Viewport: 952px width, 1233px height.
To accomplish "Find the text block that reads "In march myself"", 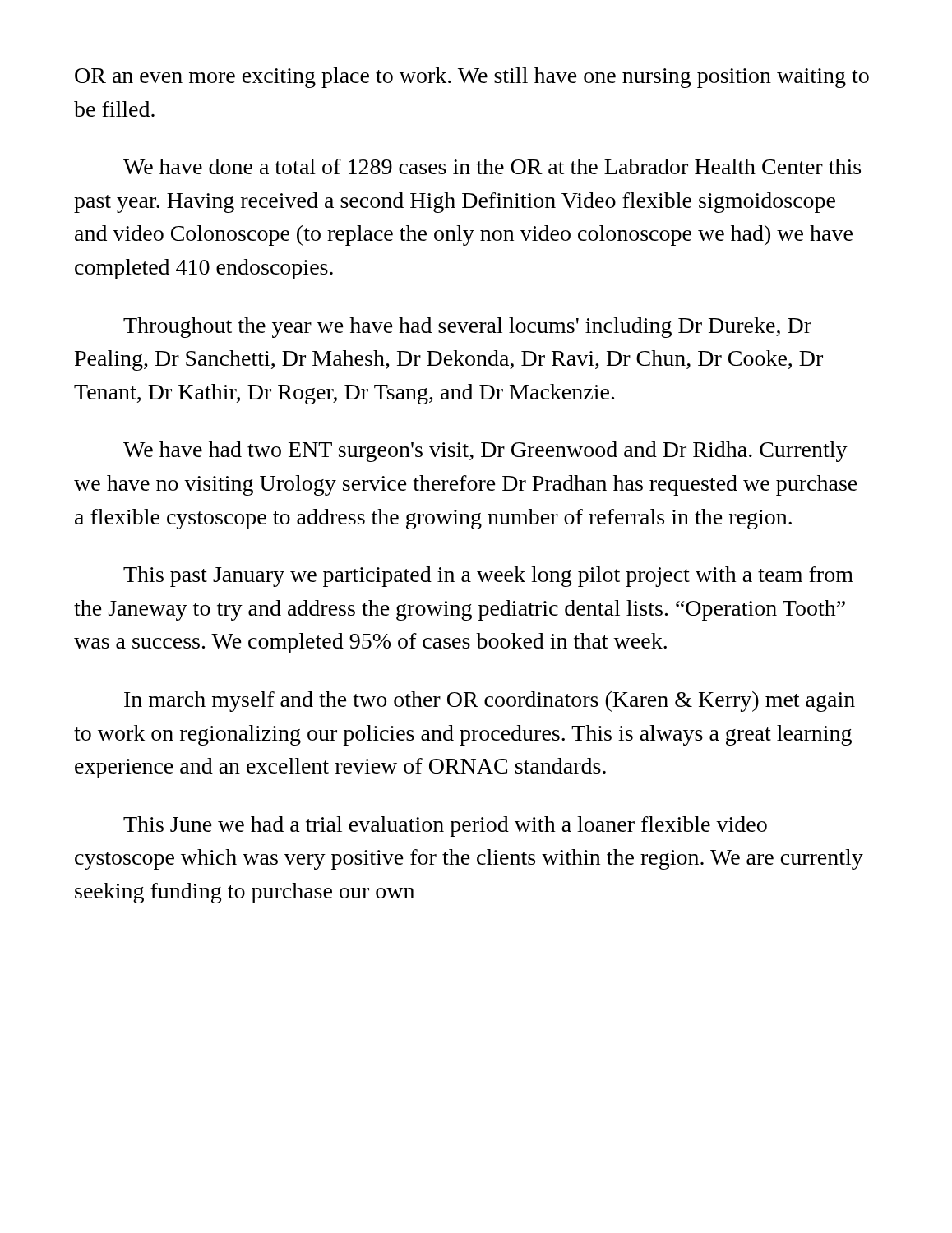I will 472,733.
